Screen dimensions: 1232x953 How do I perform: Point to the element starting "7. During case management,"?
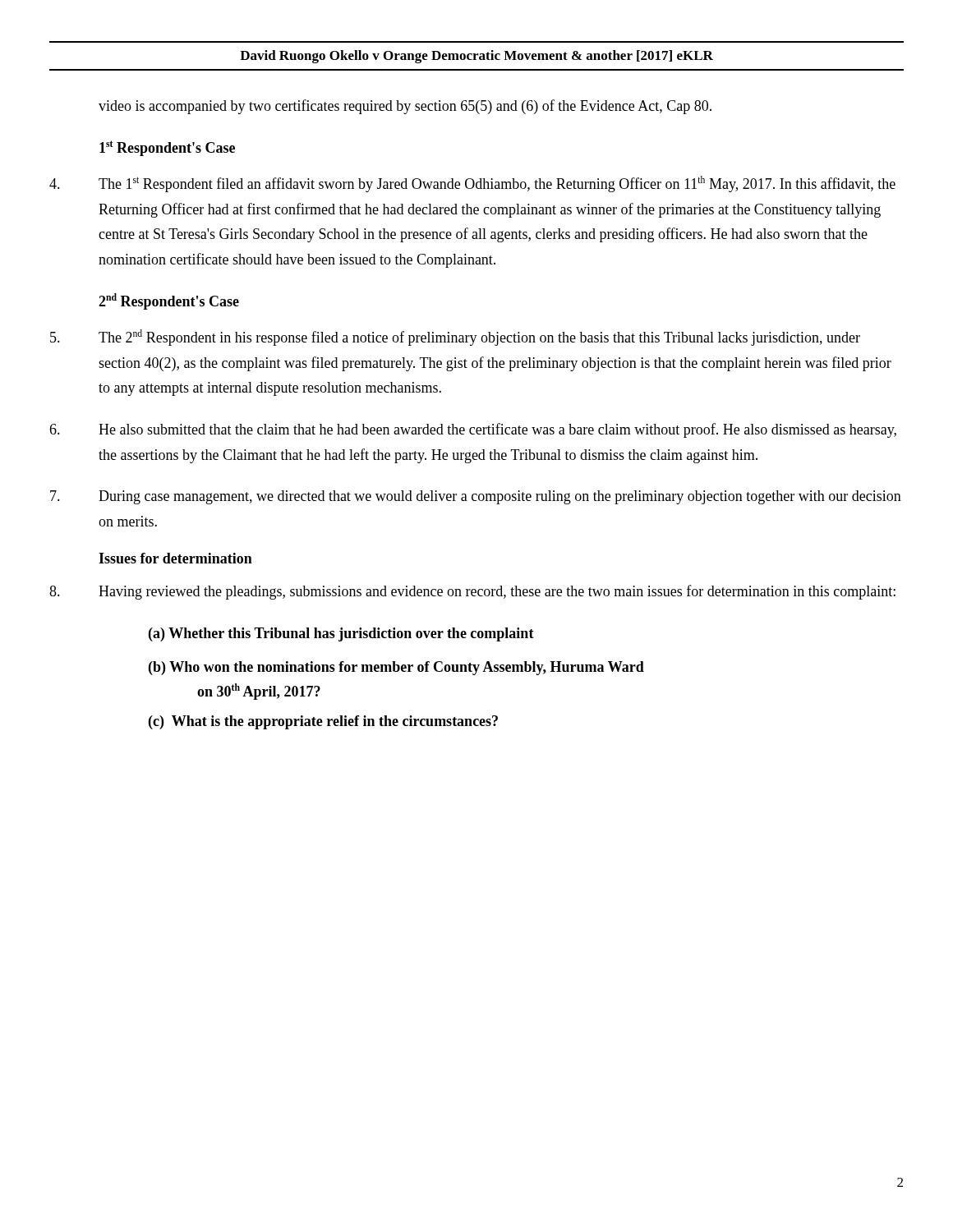(476, 509)
